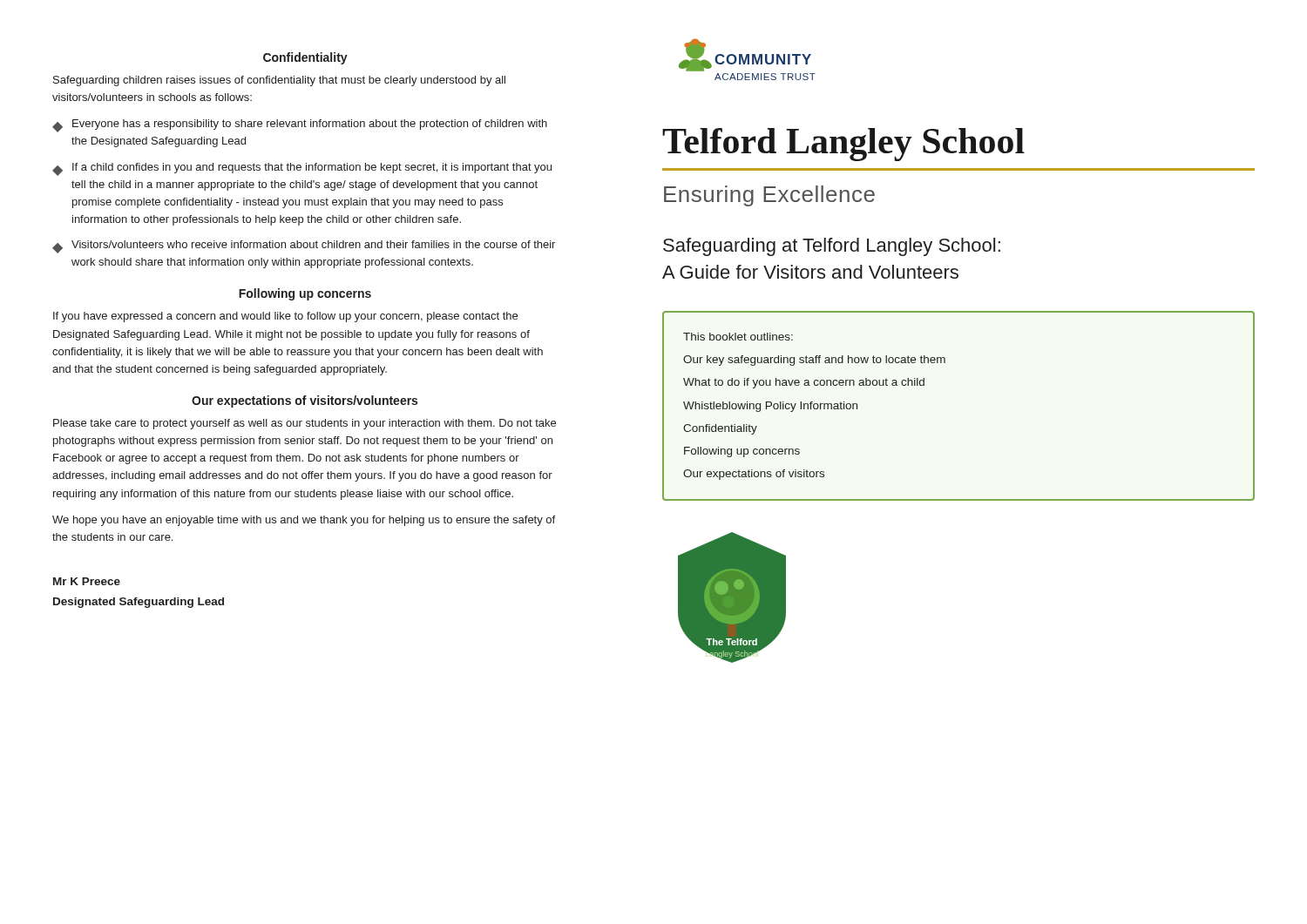This screenshot has width=1307, height=924.
Task: Point to the block beginning "◆ Visitors/volunteers who receive information about children"
Action: 305,254
